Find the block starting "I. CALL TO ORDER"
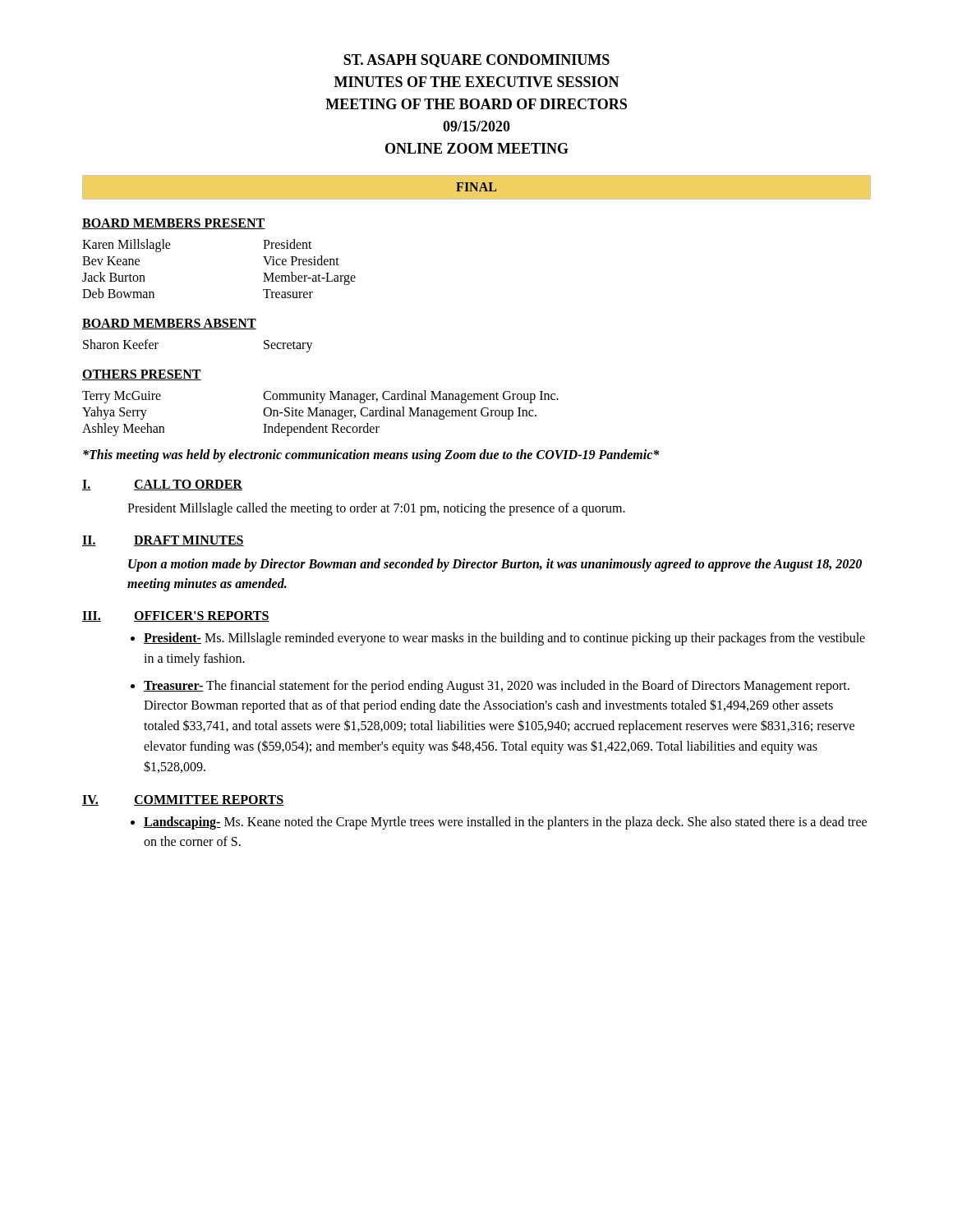 pyautogui.click(x=162, y=485)
